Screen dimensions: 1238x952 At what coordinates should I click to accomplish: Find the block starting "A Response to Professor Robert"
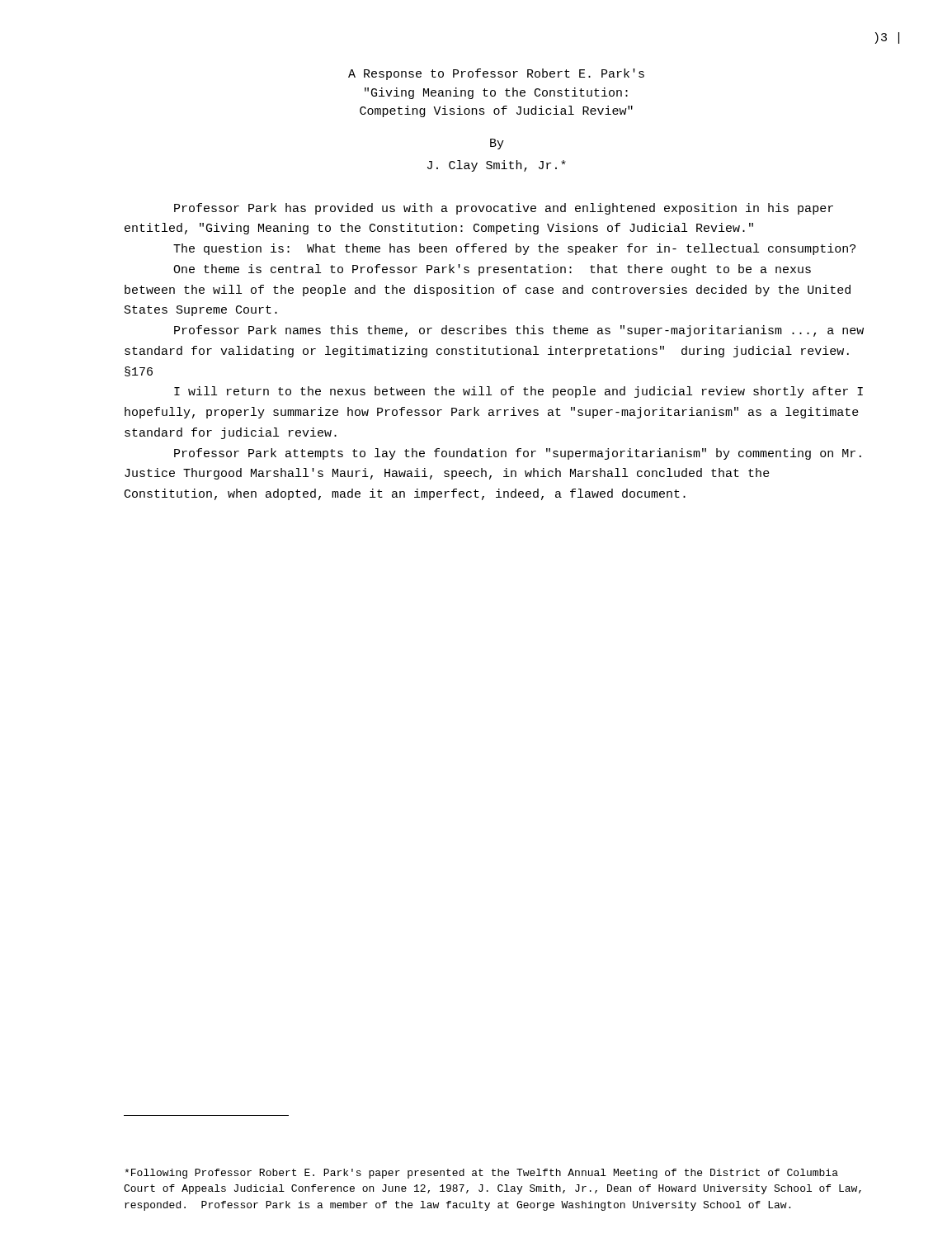pyautogui.click(x=497, y=93)
